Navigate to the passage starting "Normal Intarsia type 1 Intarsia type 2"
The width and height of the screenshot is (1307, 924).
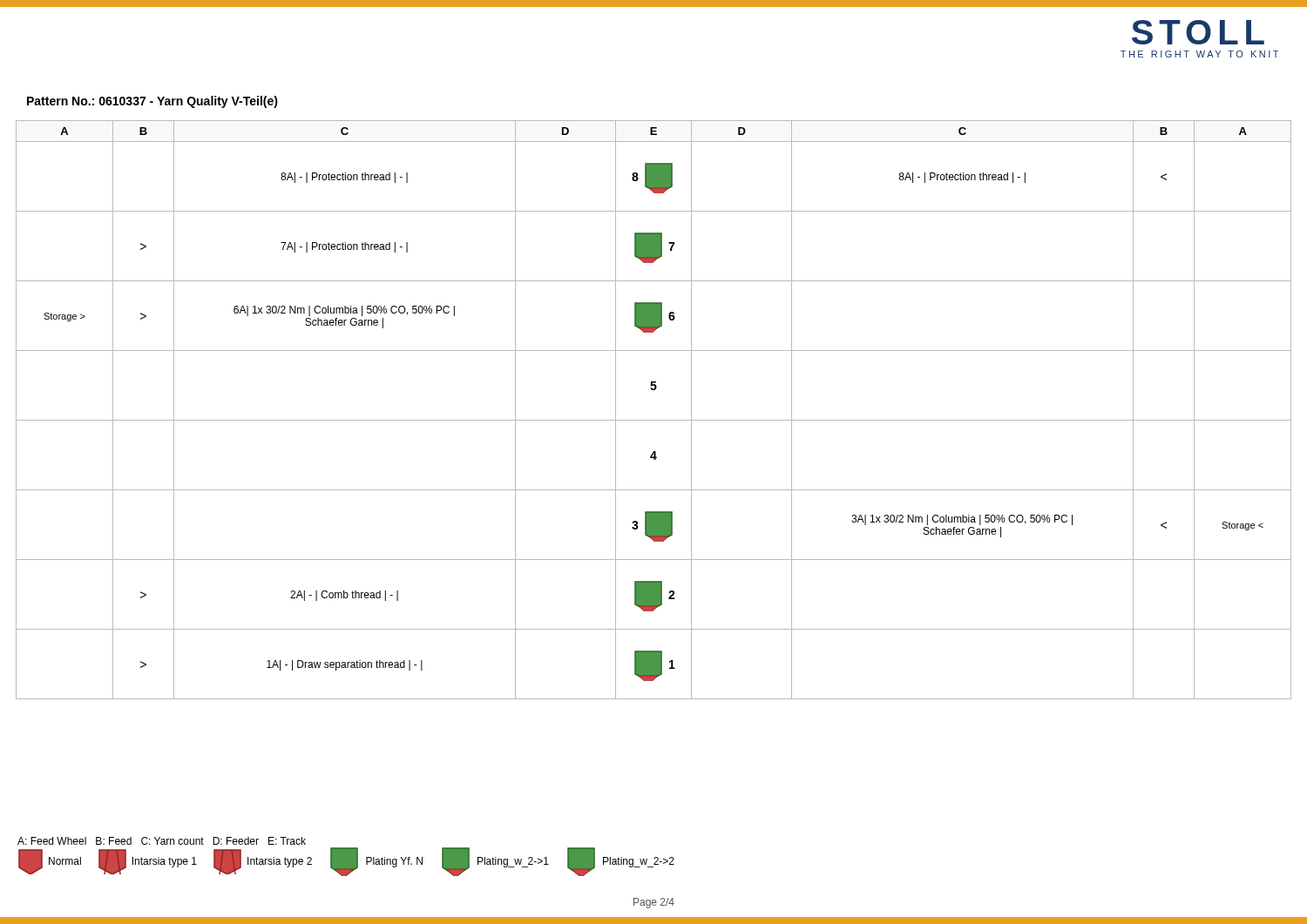(346, 861)
